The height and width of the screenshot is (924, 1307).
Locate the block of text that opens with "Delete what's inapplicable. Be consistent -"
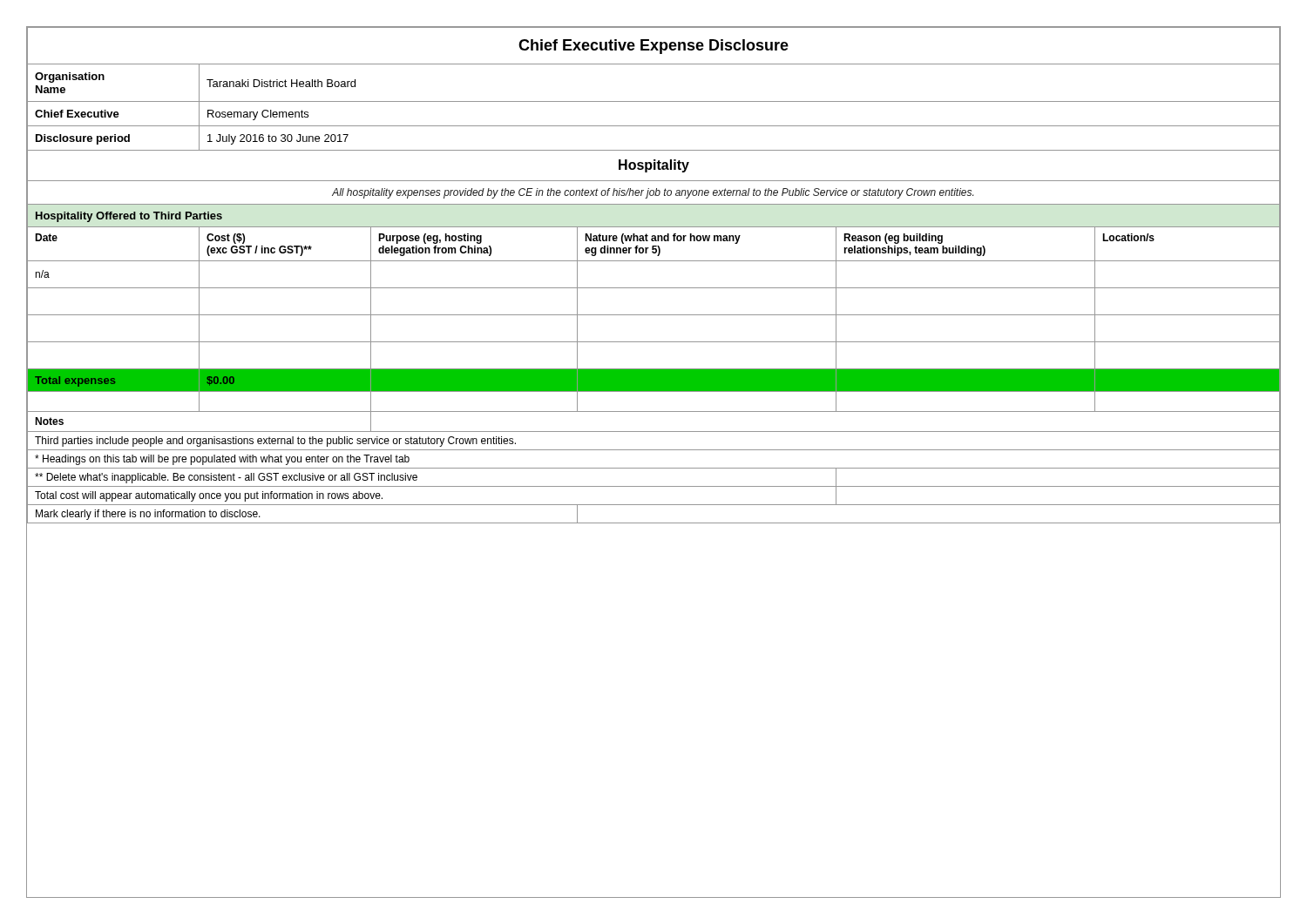(x=226, y=477)
